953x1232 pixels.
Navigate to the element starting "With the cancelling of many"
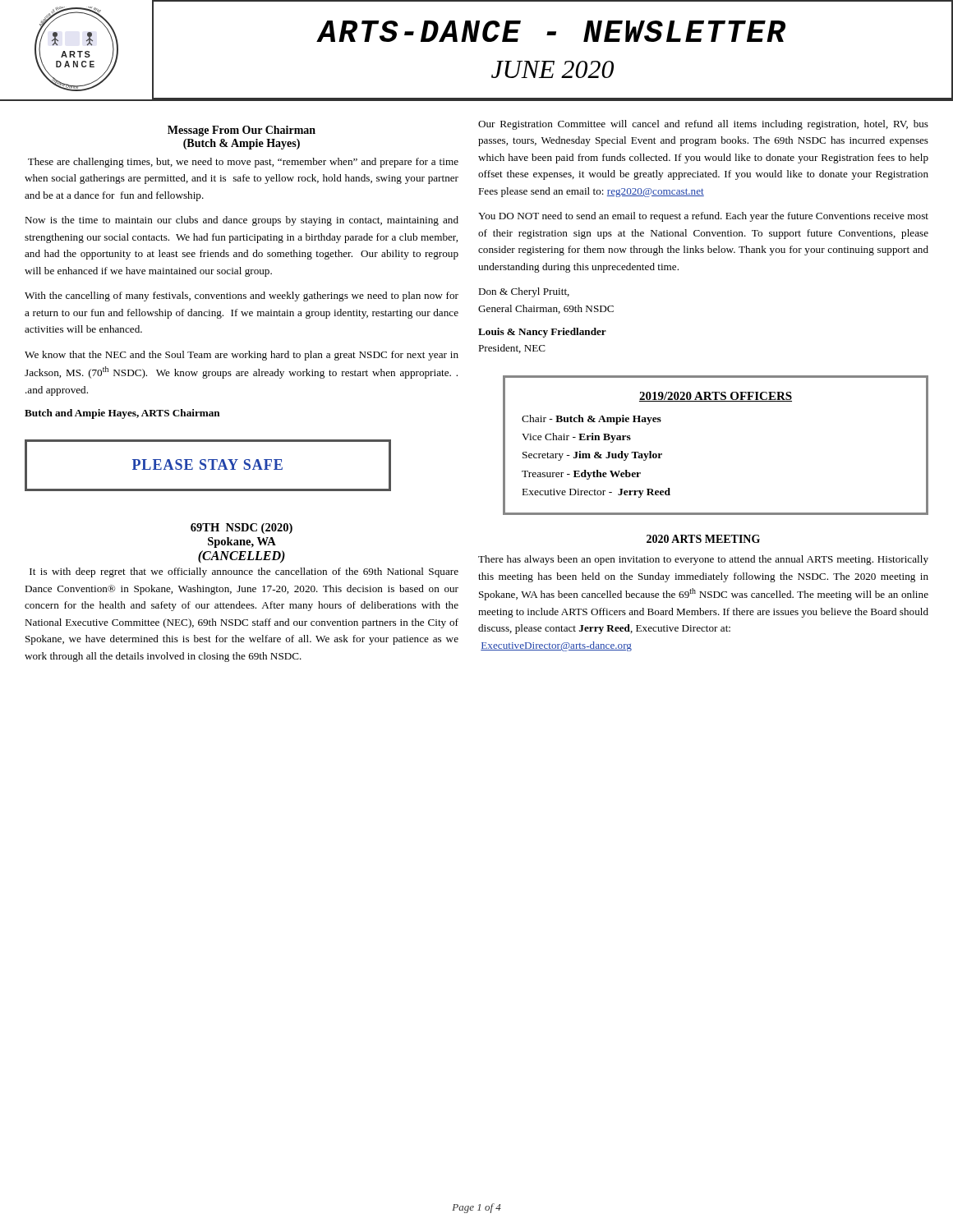pyautogui.click(x=242, y=312)
